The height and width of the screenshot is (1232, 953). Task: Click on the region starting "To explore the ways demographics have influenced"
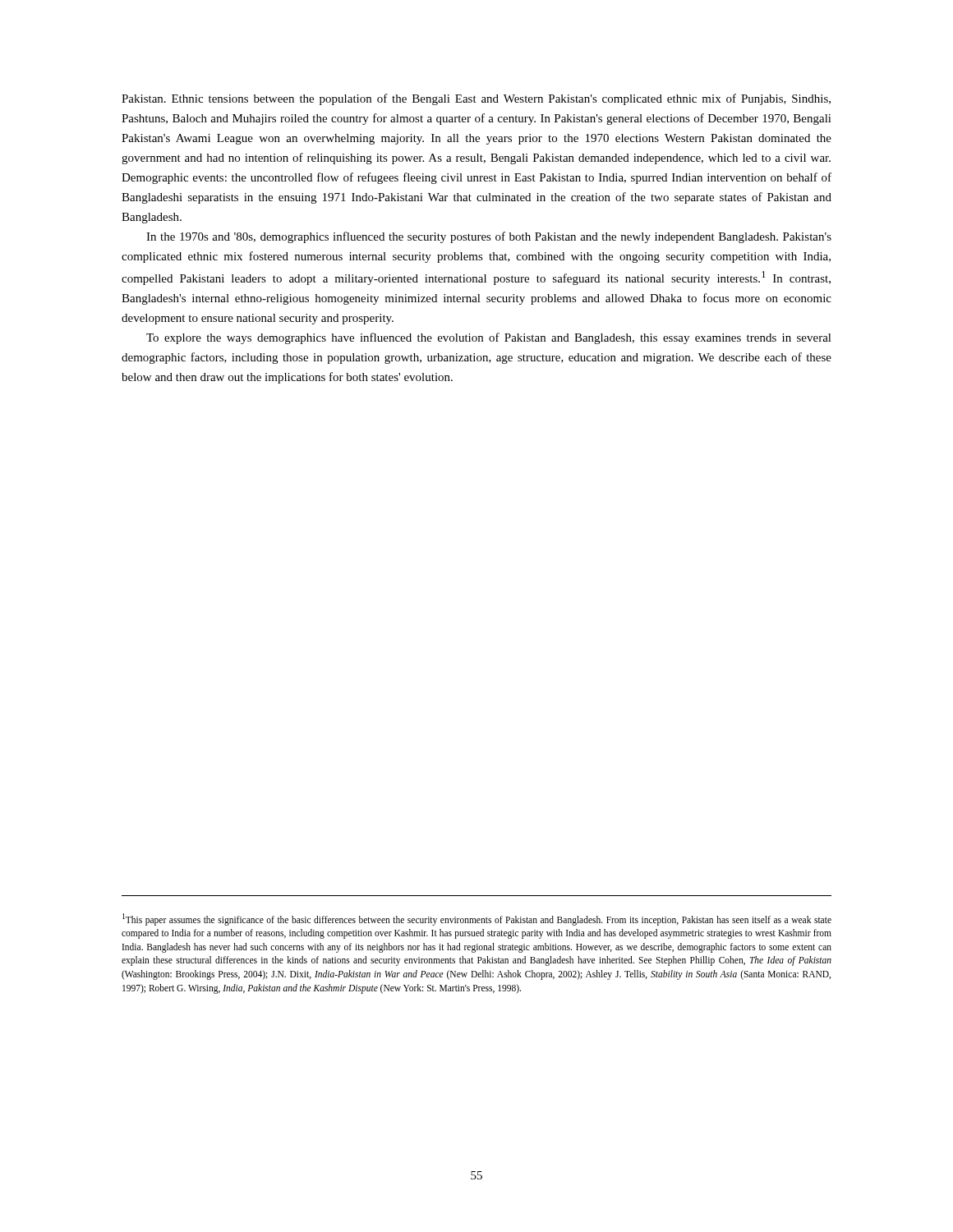476,357
